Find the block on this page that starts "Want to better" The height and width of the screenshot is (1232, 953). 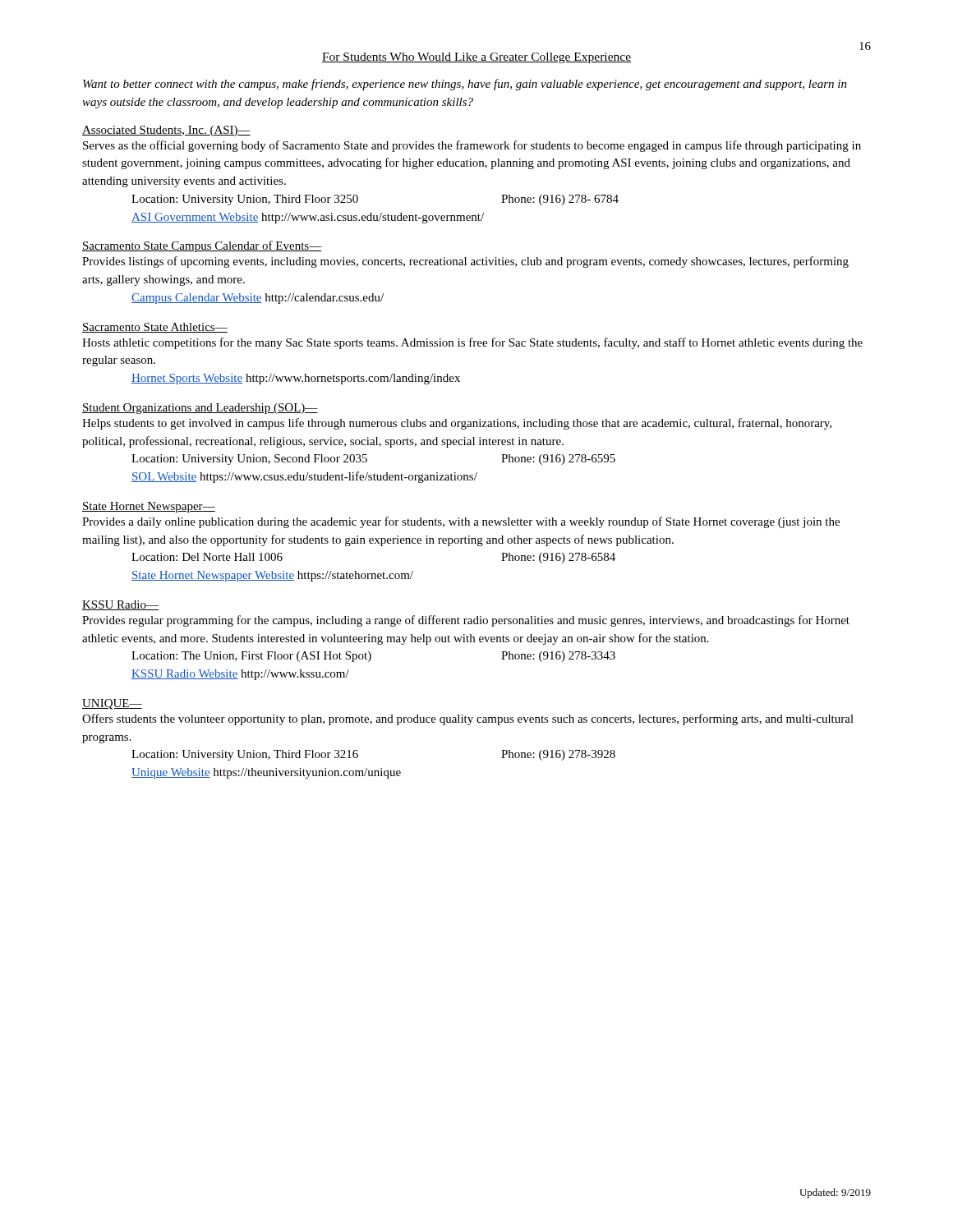click(465, 93)
